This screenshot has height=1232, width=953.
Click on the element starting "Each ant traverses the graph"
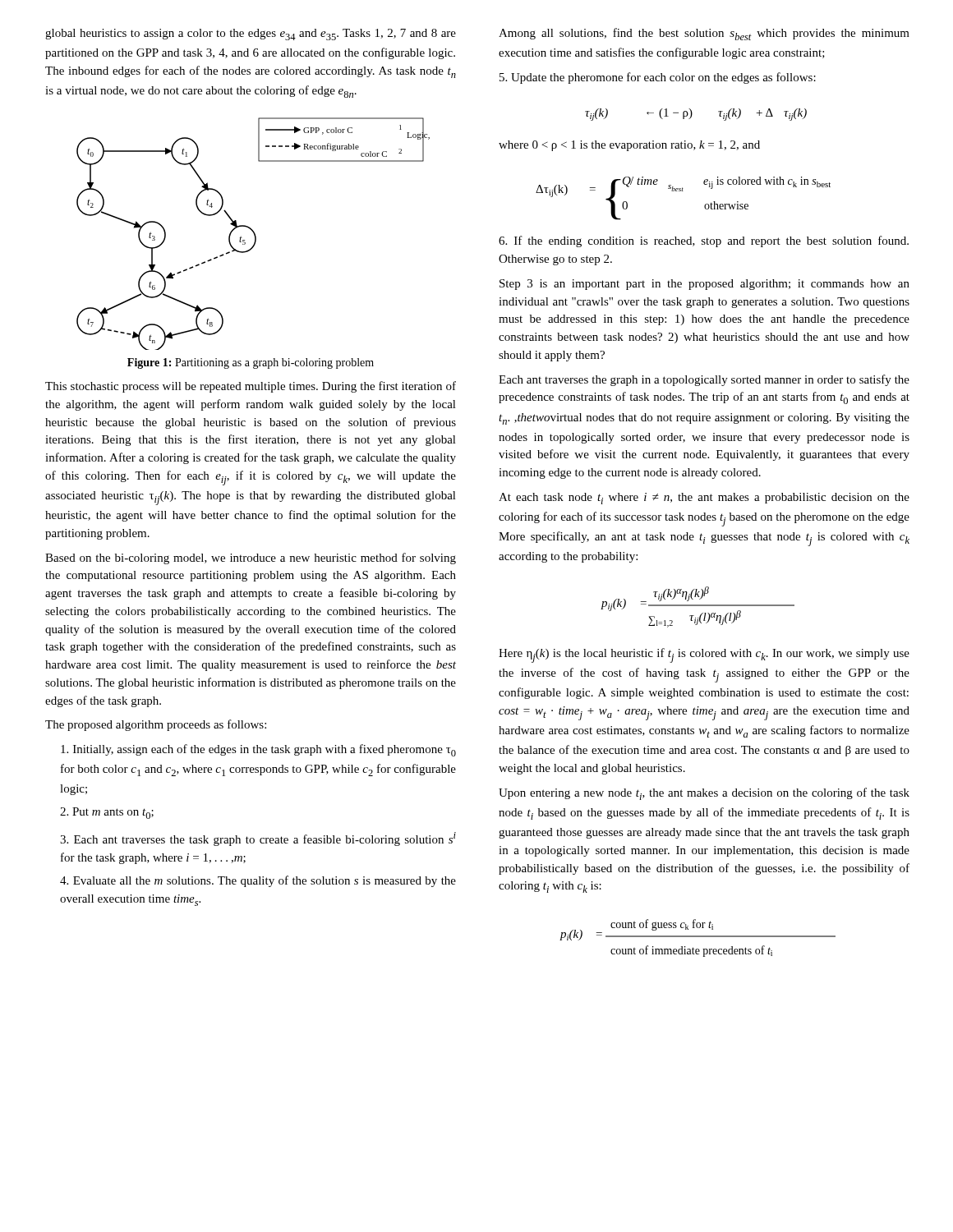pyautogui.click(x=704, y=426)
